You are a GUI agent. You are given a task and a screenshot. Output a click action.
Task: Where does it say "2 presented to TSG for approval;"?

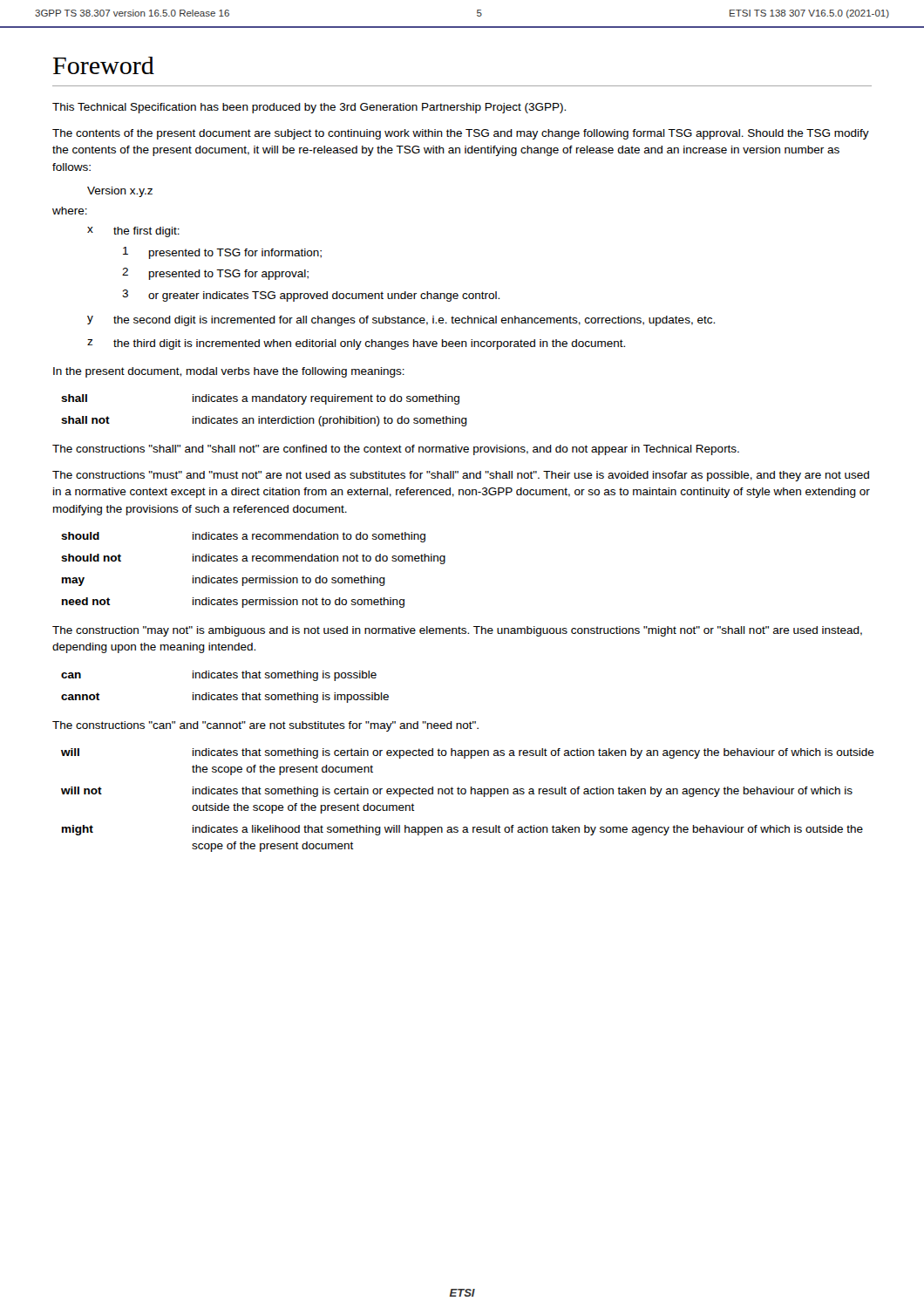click(216, 274)
